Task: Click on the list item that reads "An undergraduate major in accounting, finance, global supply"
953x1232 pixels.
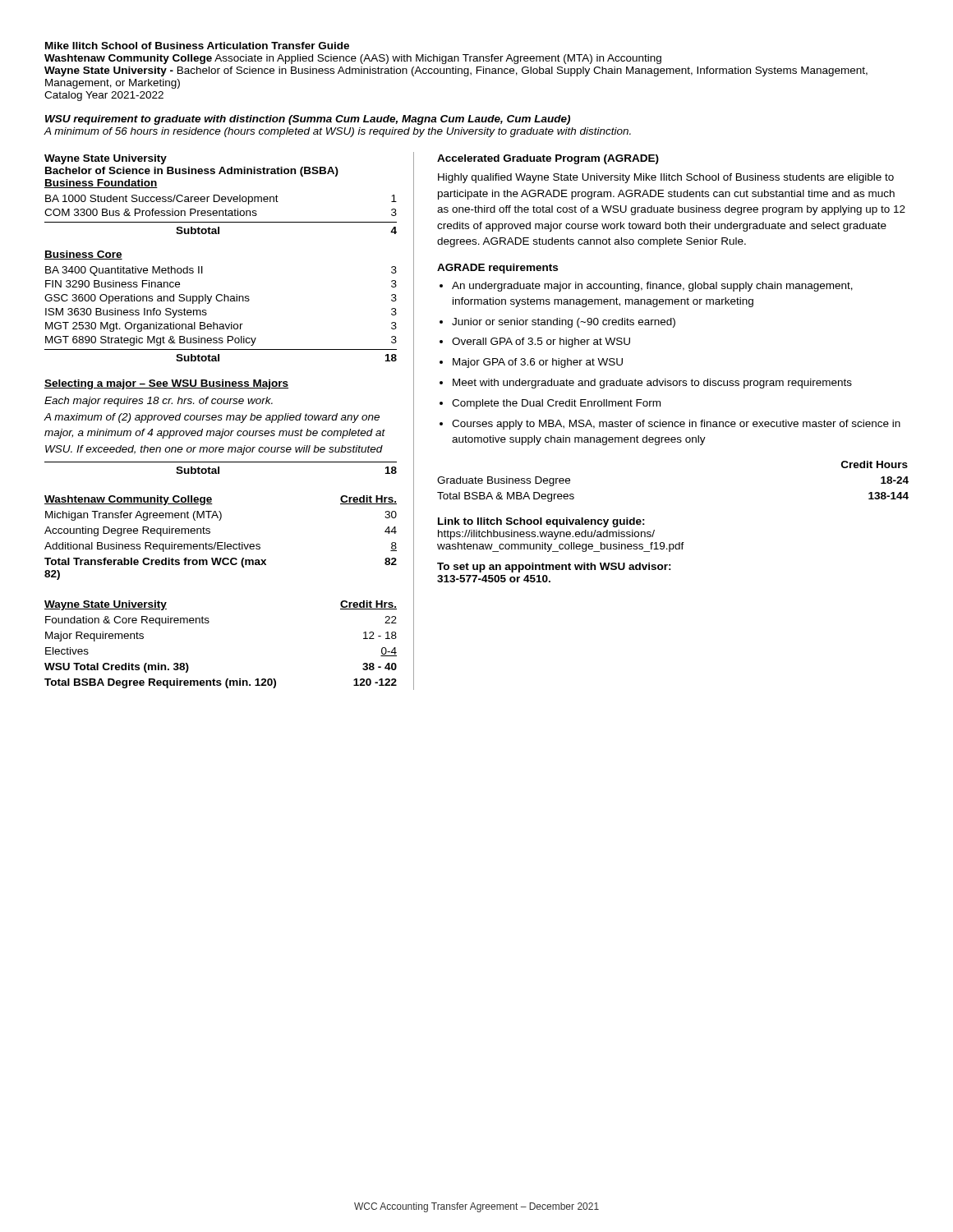Action: pyautogui.click(x=680, y=294)
